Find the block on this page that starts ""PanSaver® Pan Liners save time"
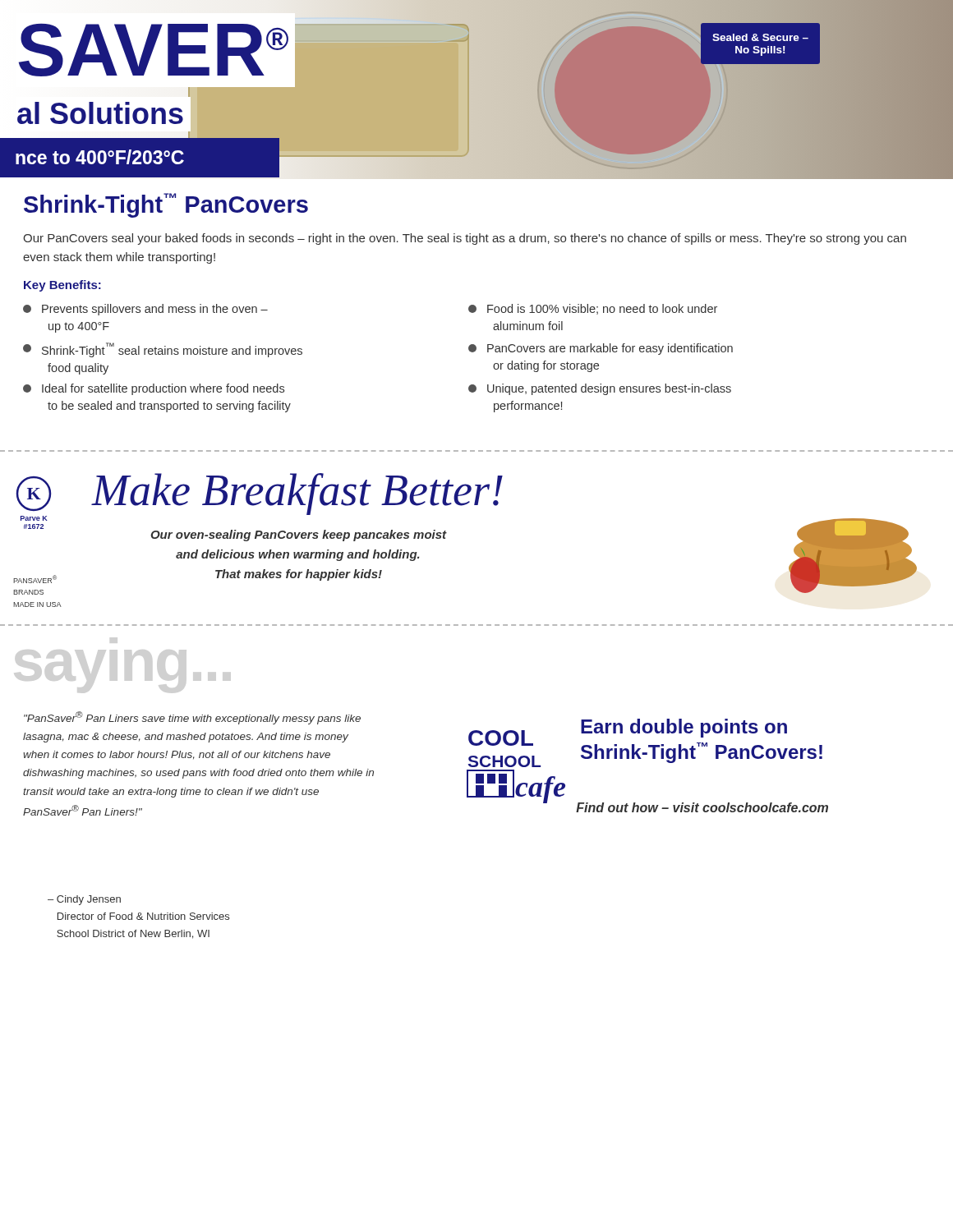The width and height of the screenshot is (953, 1232). (199, 764)
